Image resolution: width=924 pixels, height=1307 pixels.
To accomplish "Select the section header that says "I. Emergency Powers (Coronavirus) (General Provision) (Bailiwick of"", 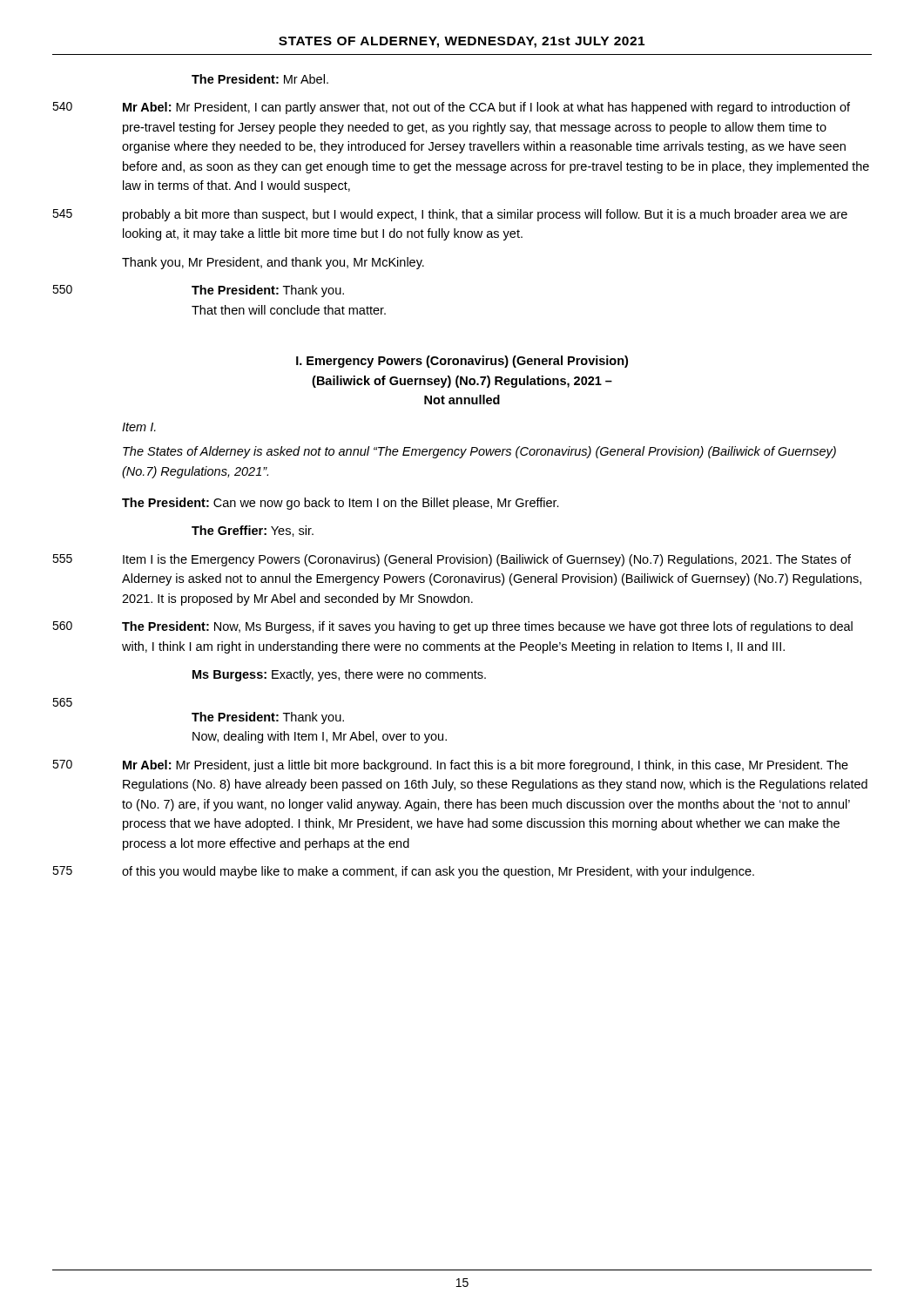I will 462,380.
